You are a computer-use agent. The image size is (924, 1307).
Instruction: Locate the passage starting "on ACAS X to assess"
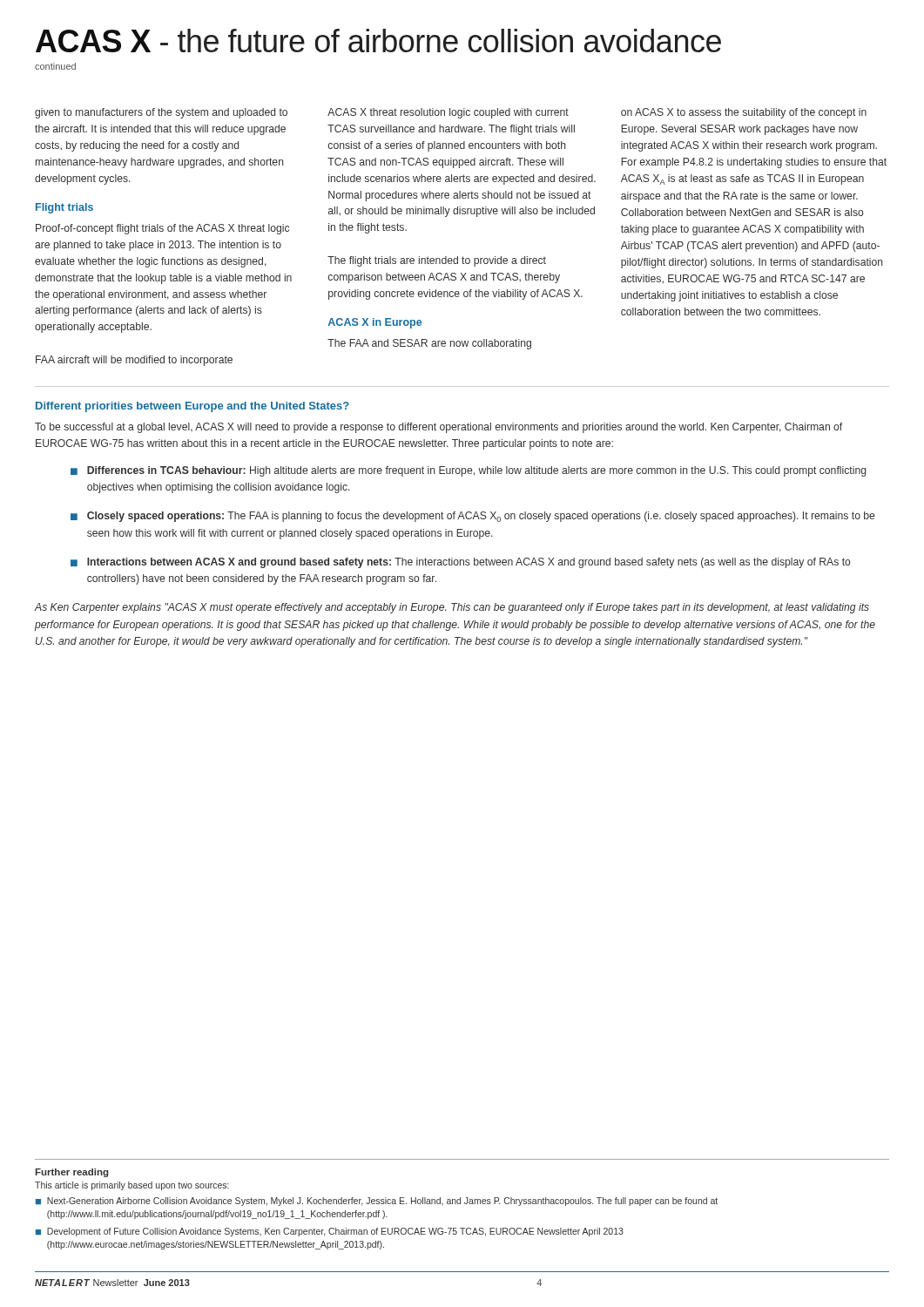(x=754, y=212)
